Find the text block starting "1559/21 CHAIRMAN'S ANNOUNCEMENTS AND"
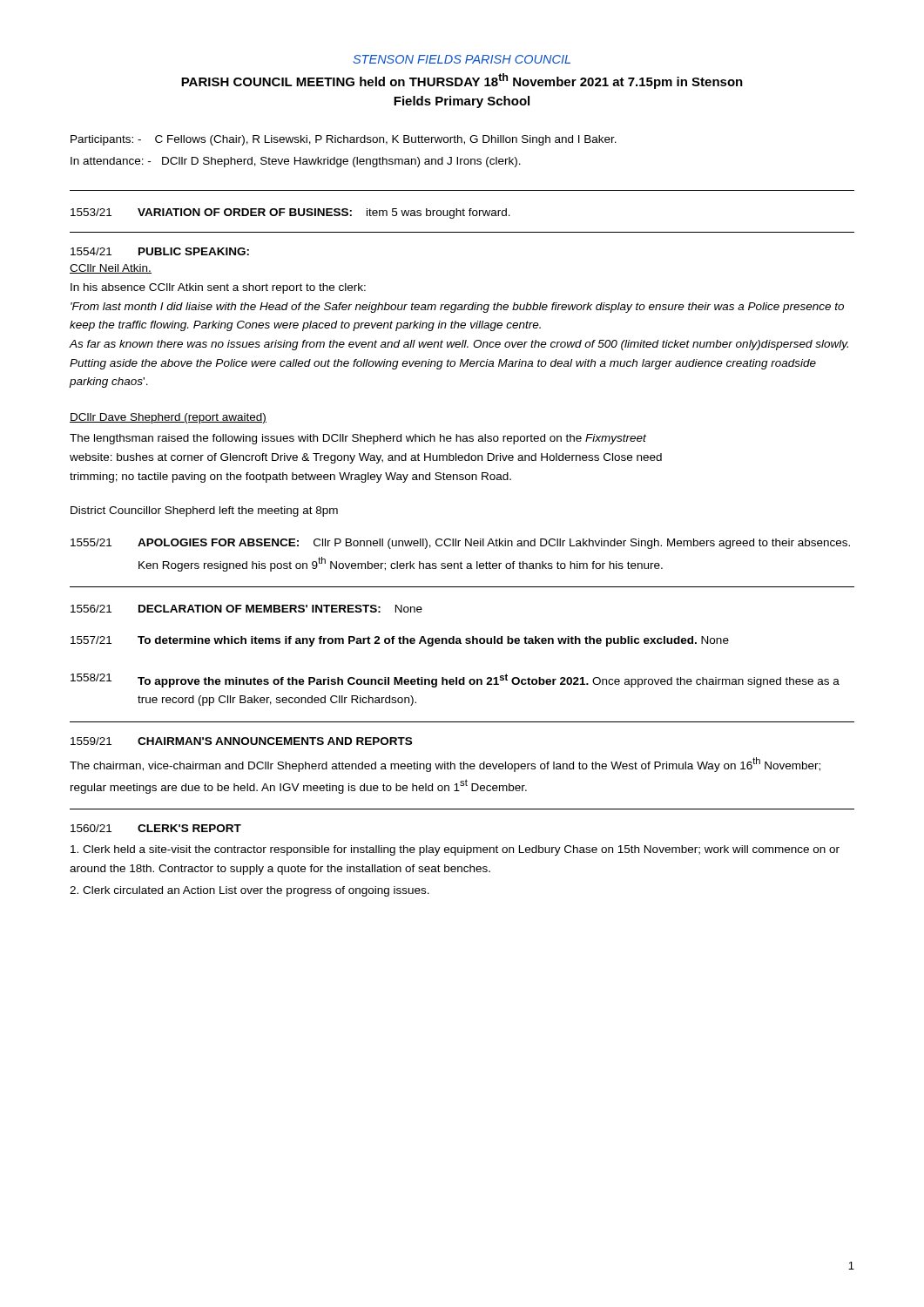 [x=241, y=741]
